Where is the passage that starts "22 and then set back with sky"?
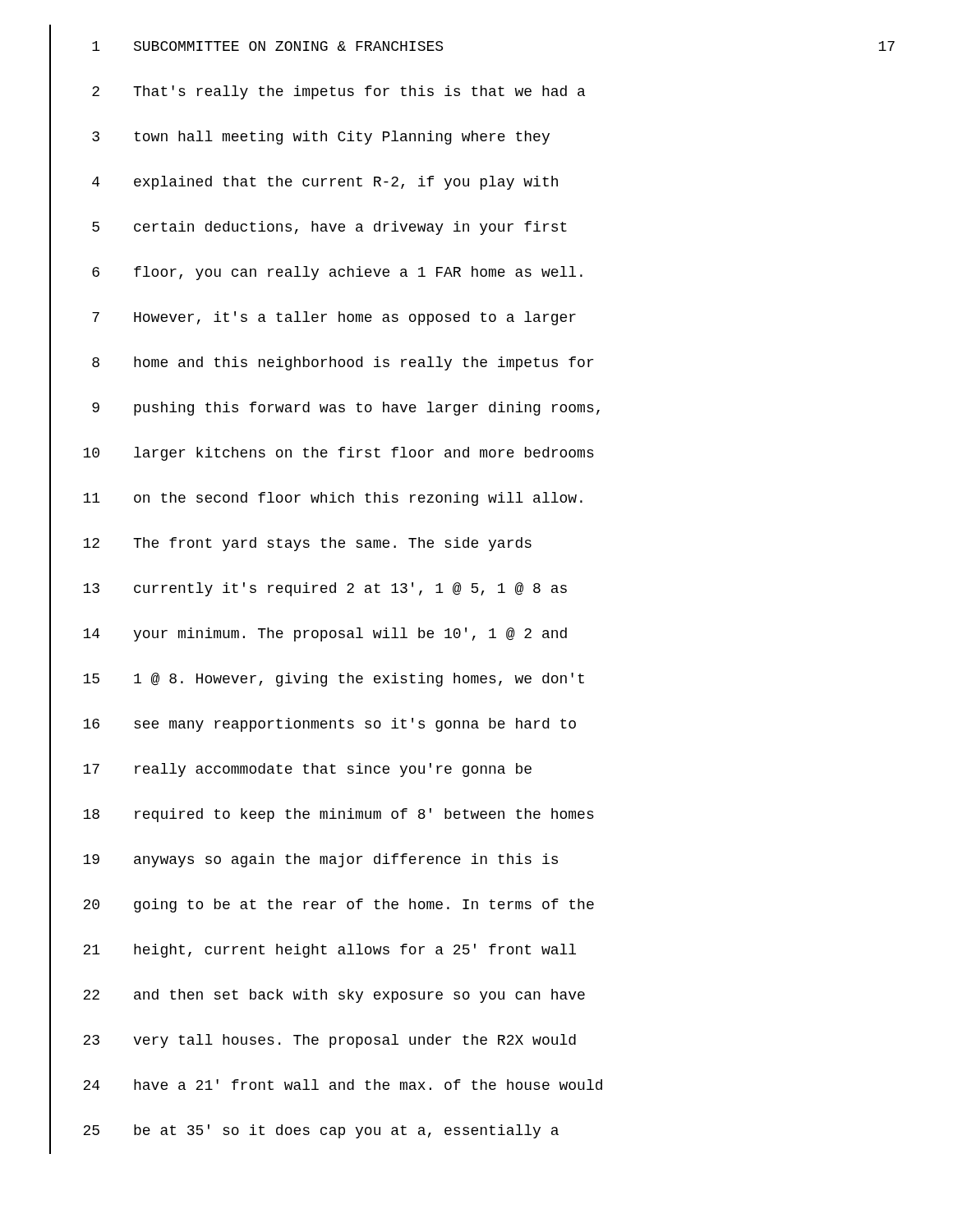 (x=477, y=996)
